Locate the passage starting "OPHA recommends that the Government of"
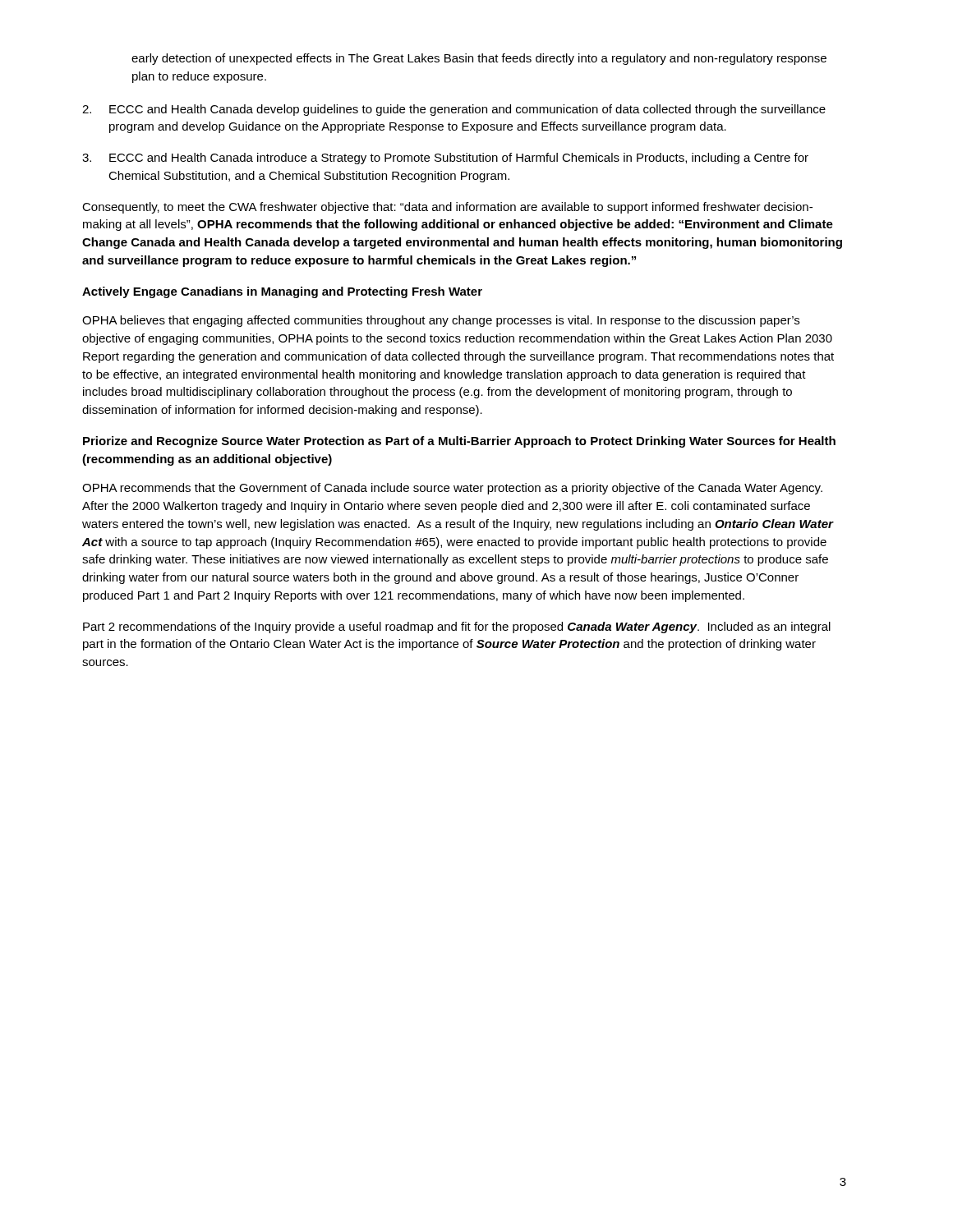The image size is (953, 1232). coord(464,542)
